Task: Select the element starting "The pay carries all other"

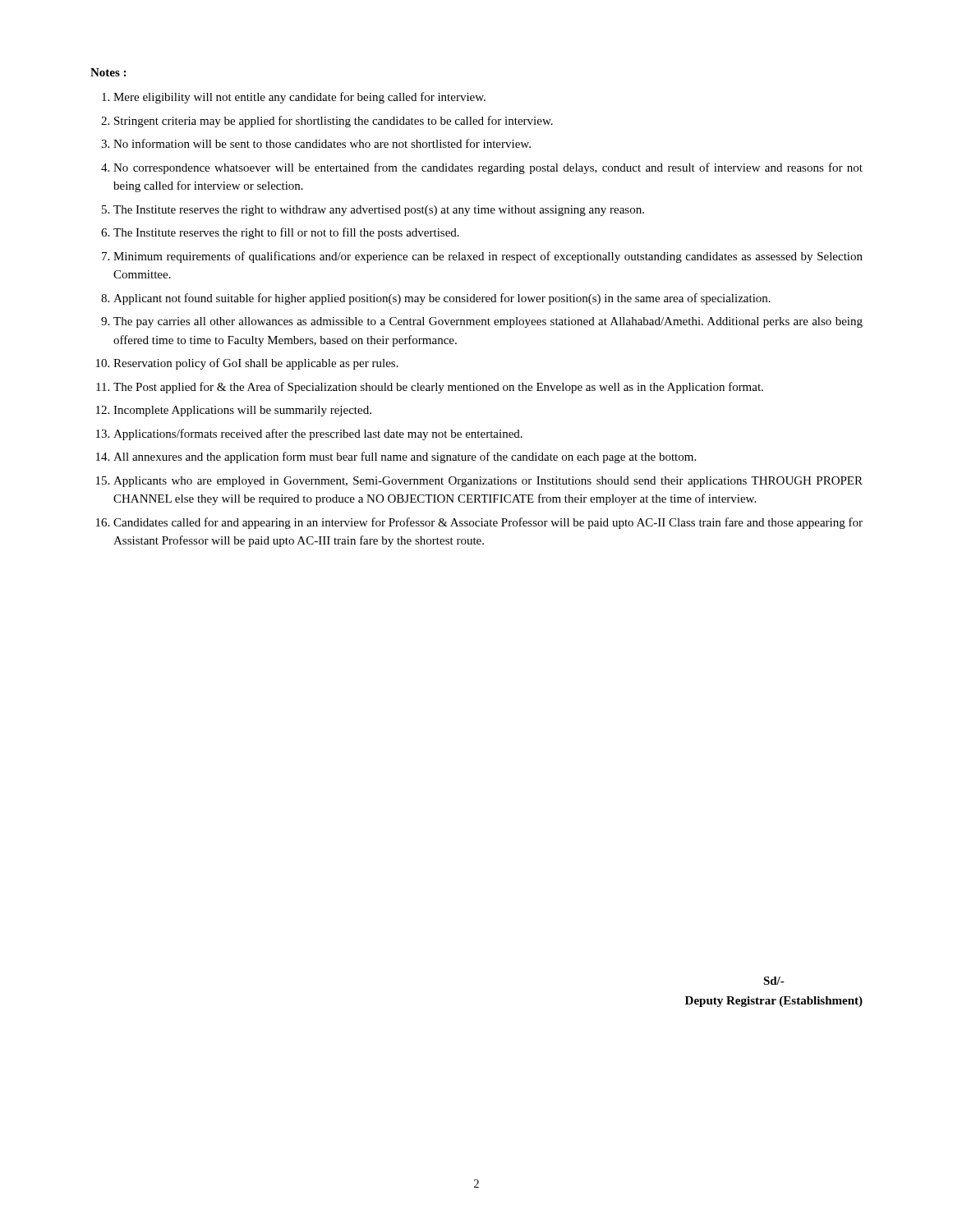Action: point(488,330)
